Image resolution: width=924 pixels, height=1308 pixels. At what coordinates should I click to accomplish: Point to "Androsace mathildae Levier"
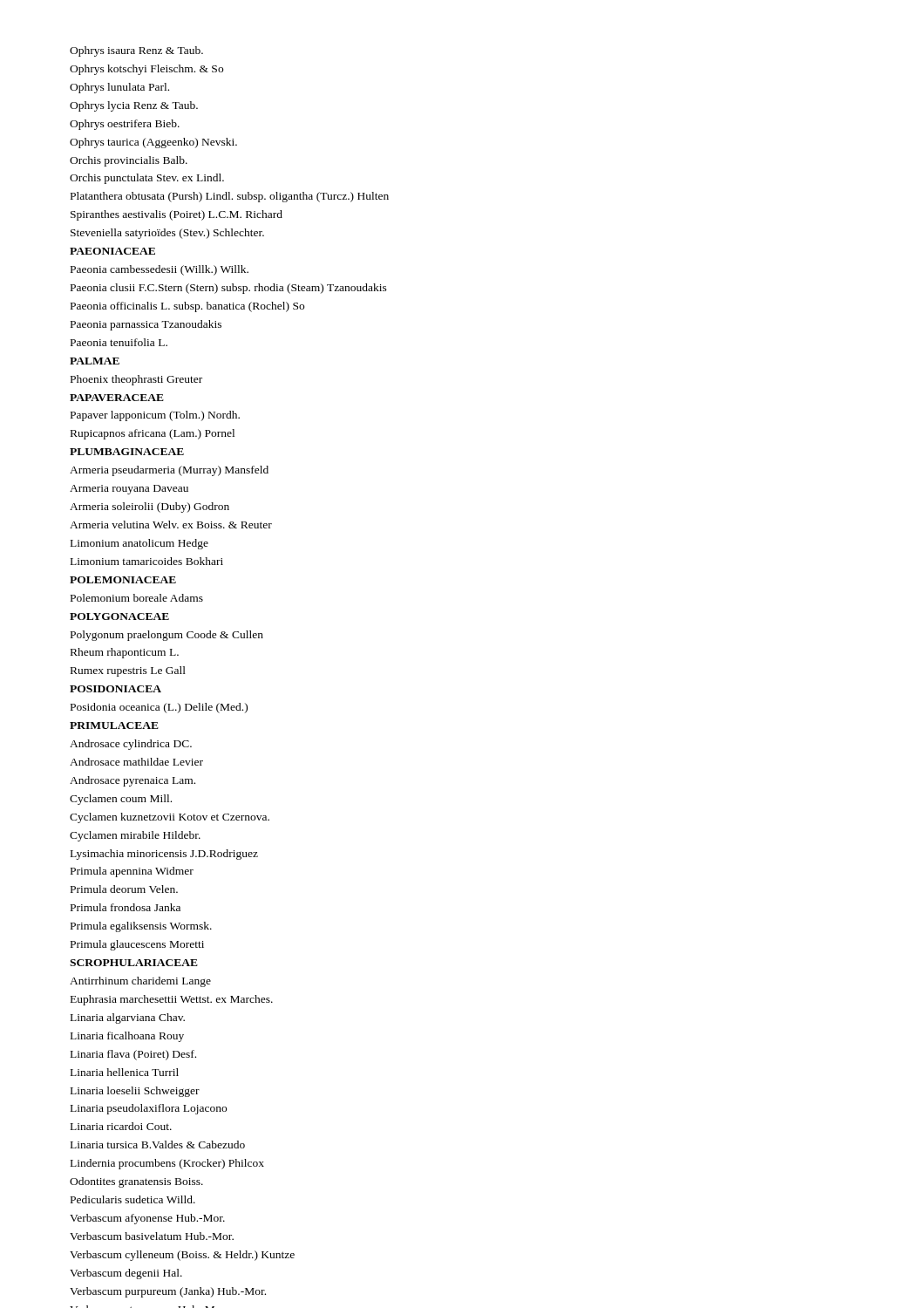point(136,762)
